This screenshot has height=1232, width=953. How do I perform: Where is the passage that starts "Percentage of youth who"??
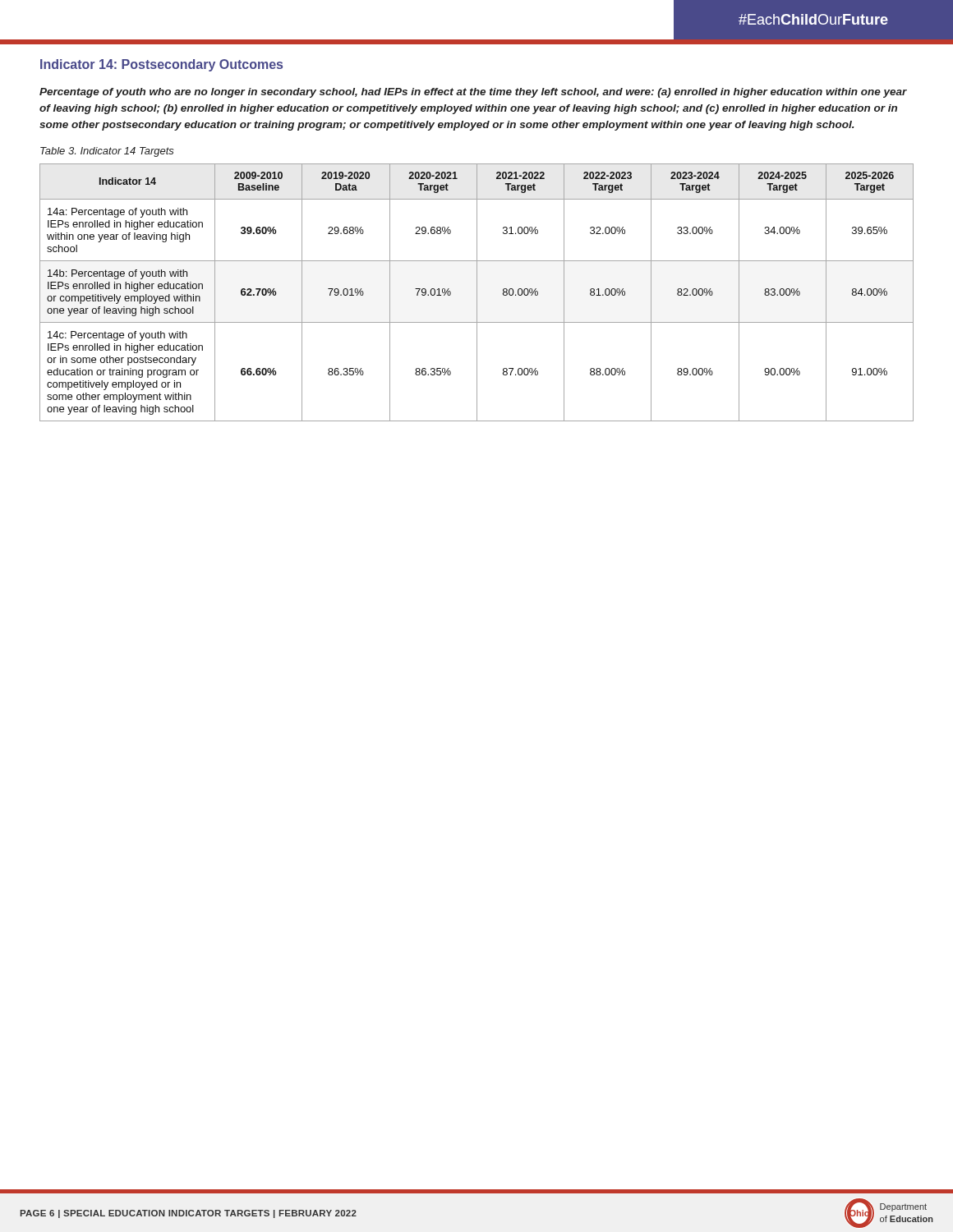click(x=476, y=108)
